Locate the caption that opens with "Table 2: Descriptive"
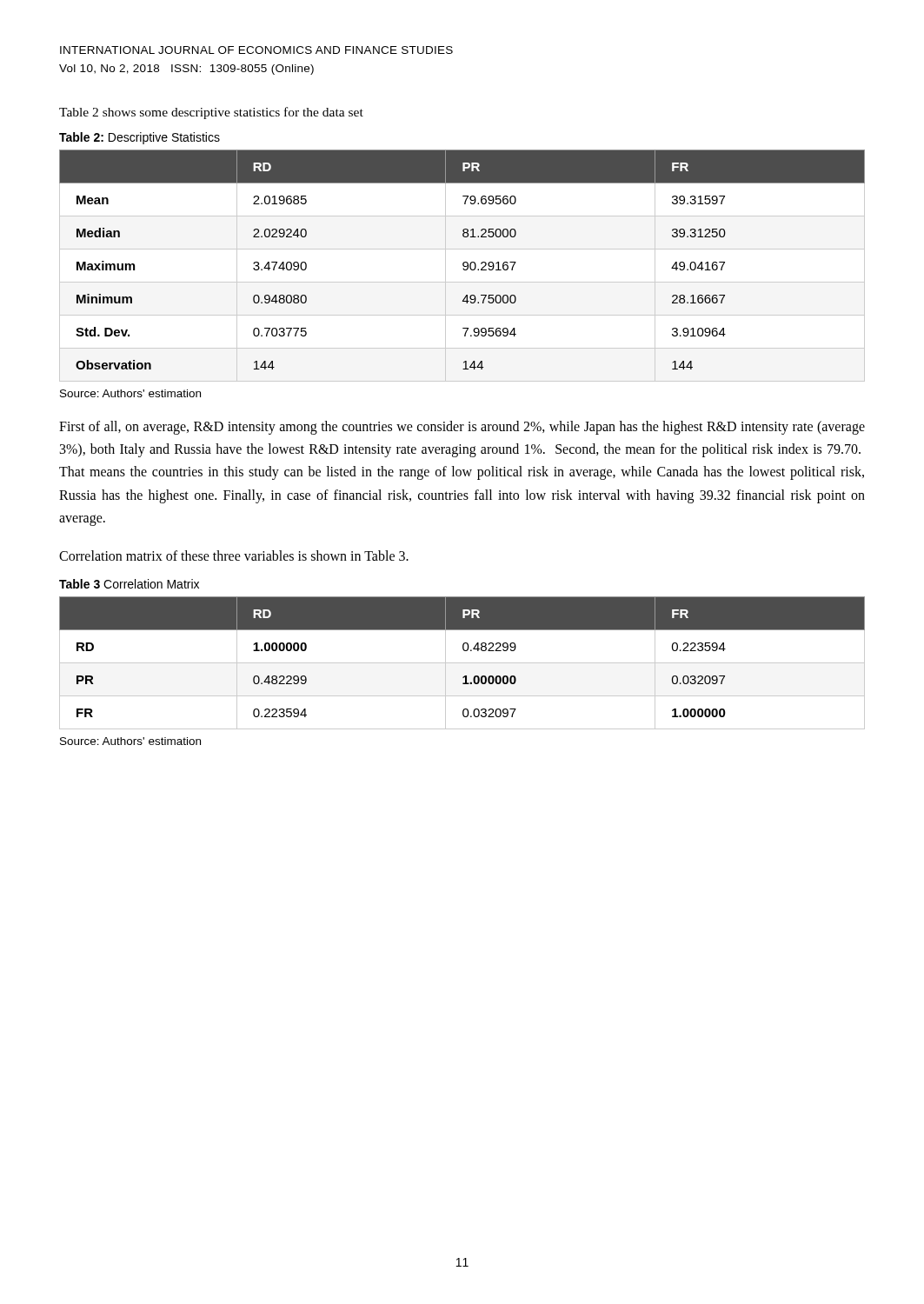This screenshot has height=1304, width=924. coord(139,137)
